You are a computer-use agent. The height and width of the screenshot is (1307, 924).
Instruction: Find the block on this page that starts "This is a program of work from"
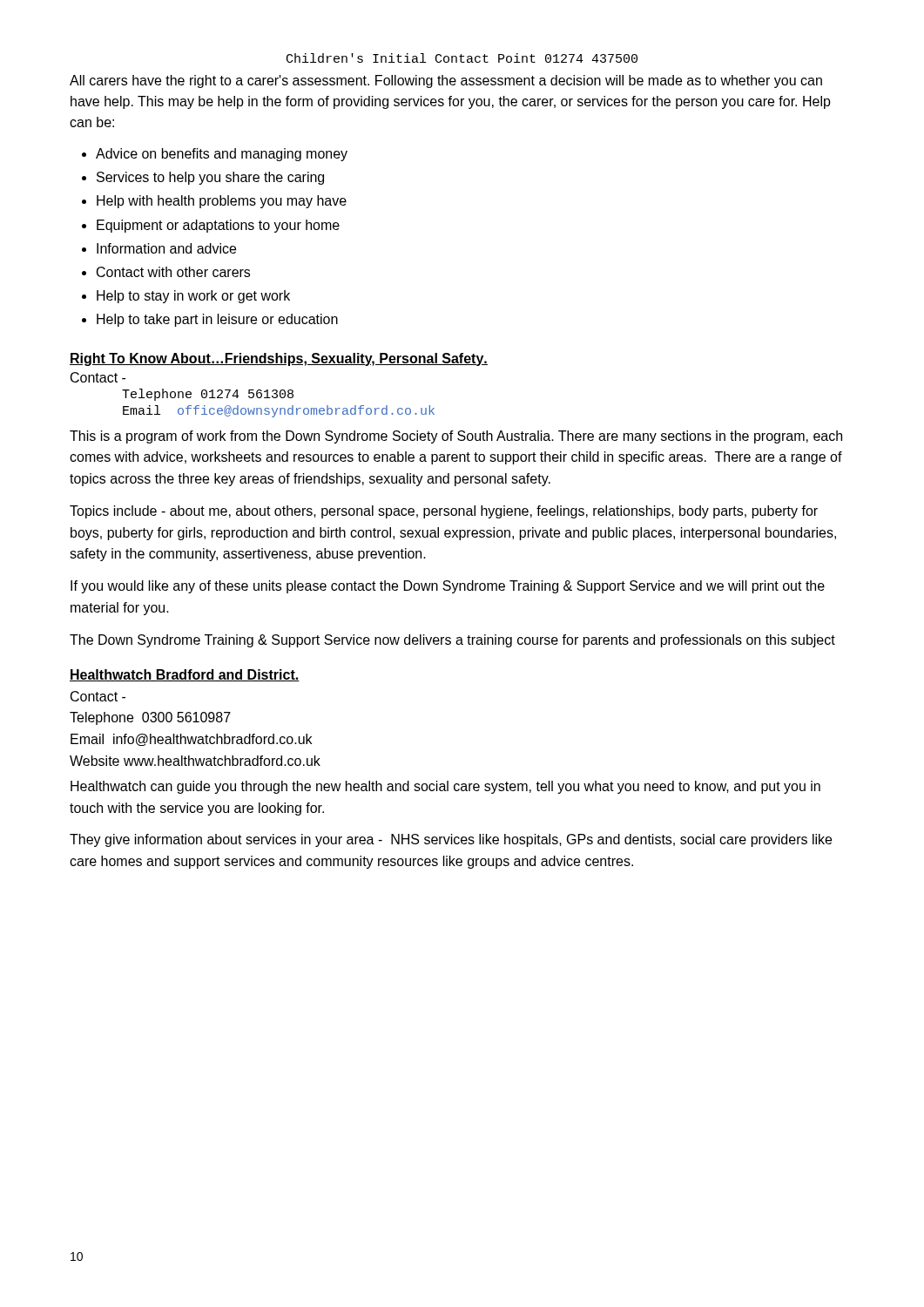[456, 457]
